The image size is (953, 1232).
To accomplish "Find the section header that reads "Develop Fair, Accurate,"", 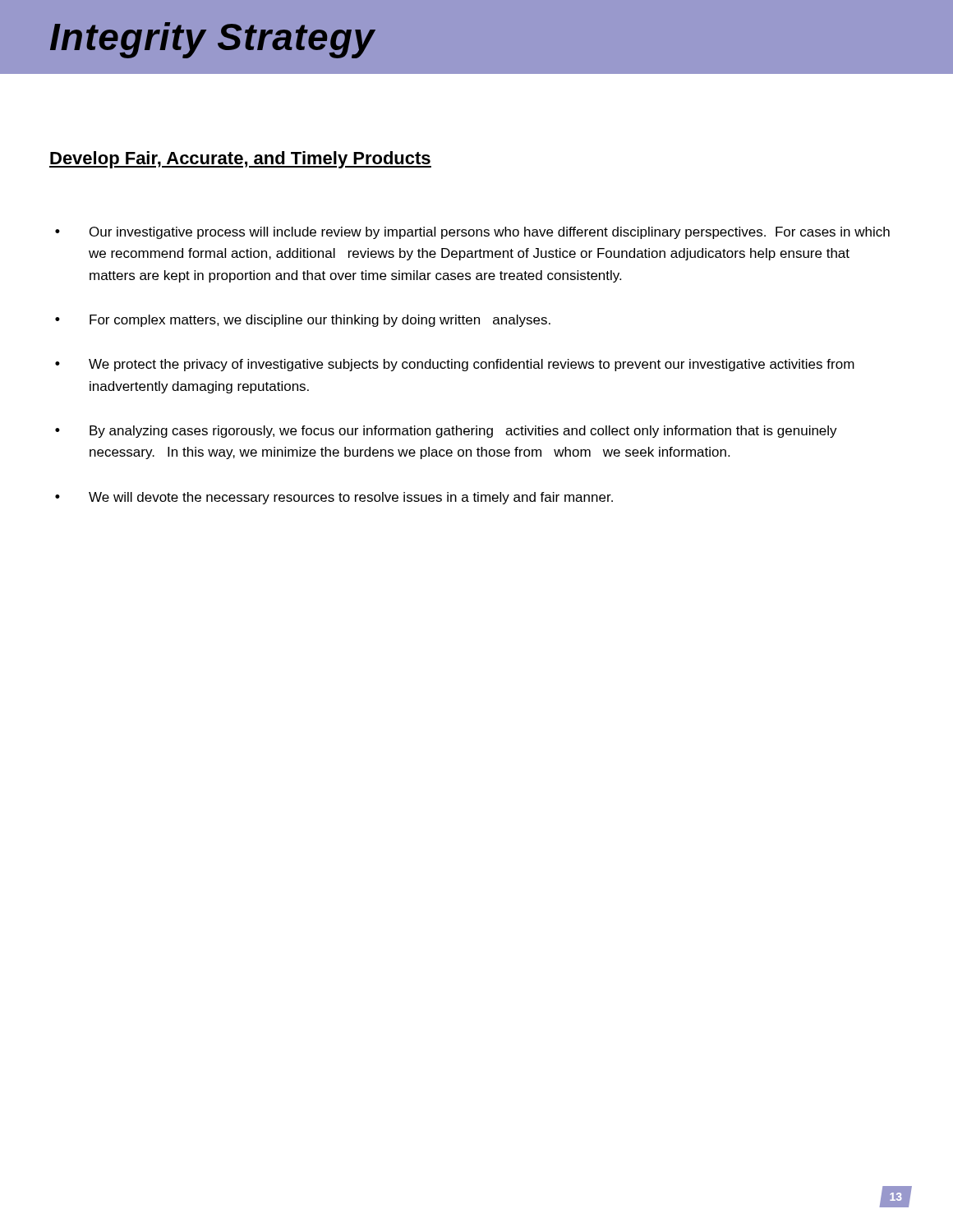I will (240, 158).
